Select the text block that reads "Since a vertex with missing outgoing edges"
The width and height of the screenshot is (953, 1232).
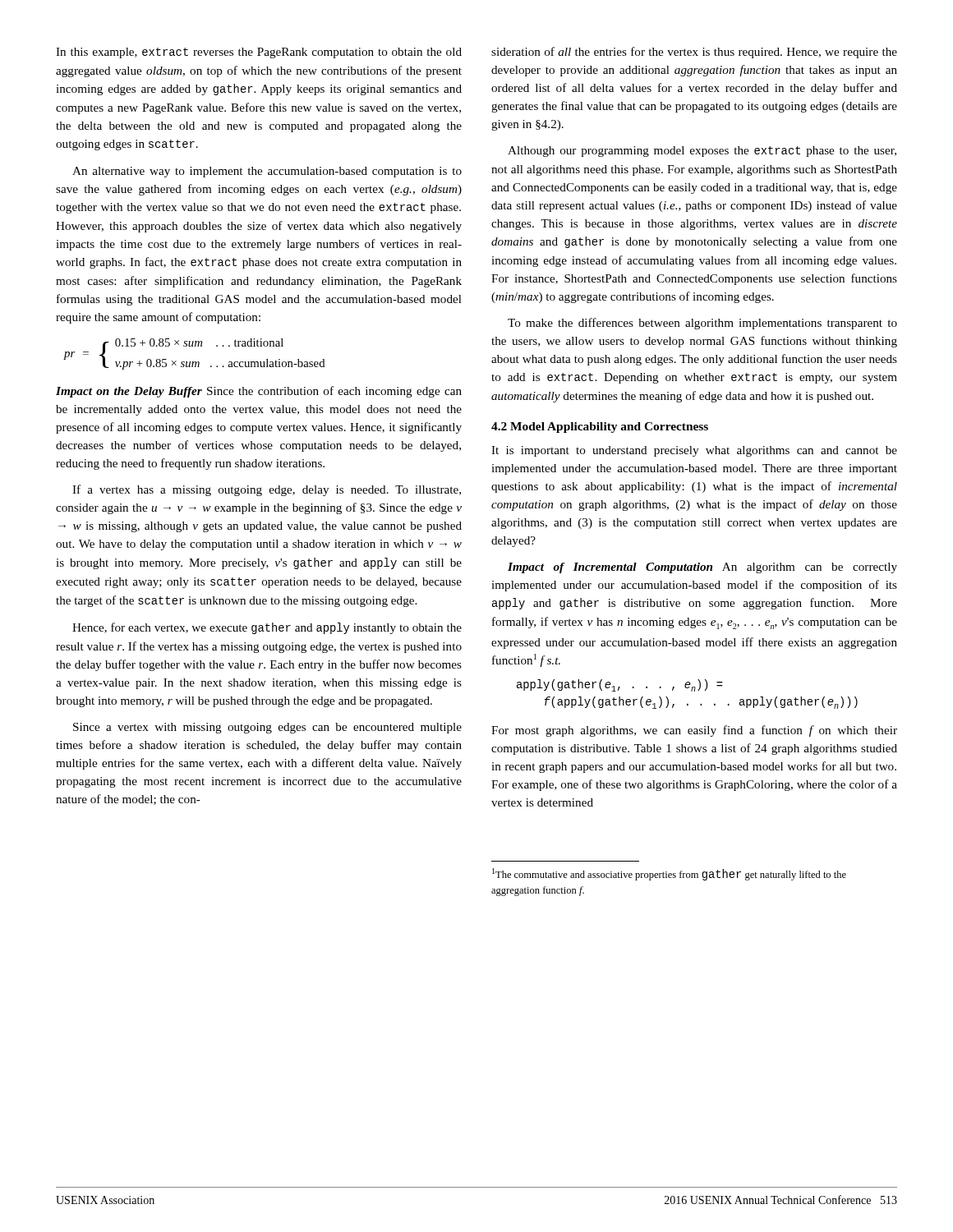pyautogui.click(x=259, y=763)
